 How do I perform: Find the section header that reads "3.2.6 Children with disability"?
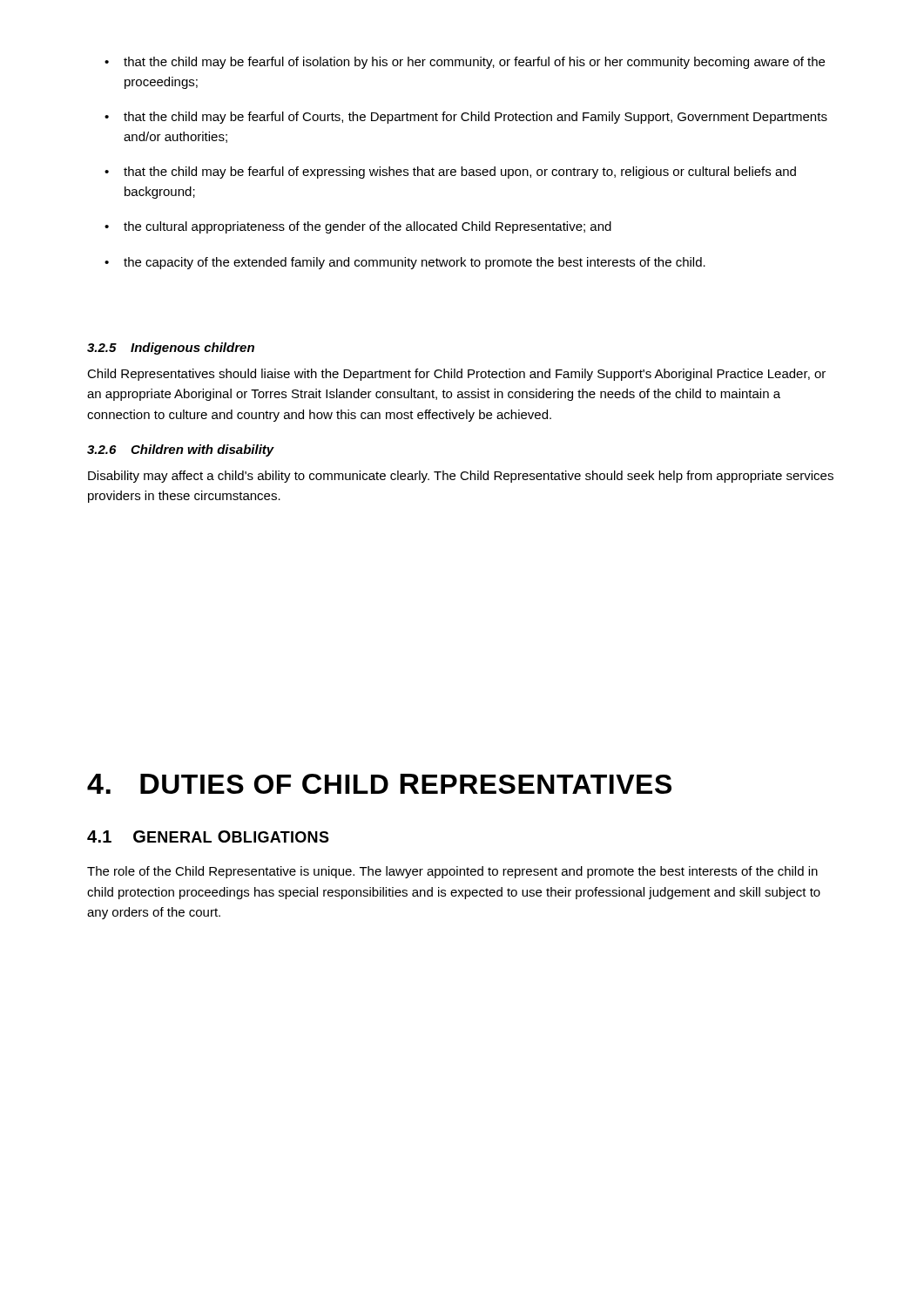tap(181, 450)
